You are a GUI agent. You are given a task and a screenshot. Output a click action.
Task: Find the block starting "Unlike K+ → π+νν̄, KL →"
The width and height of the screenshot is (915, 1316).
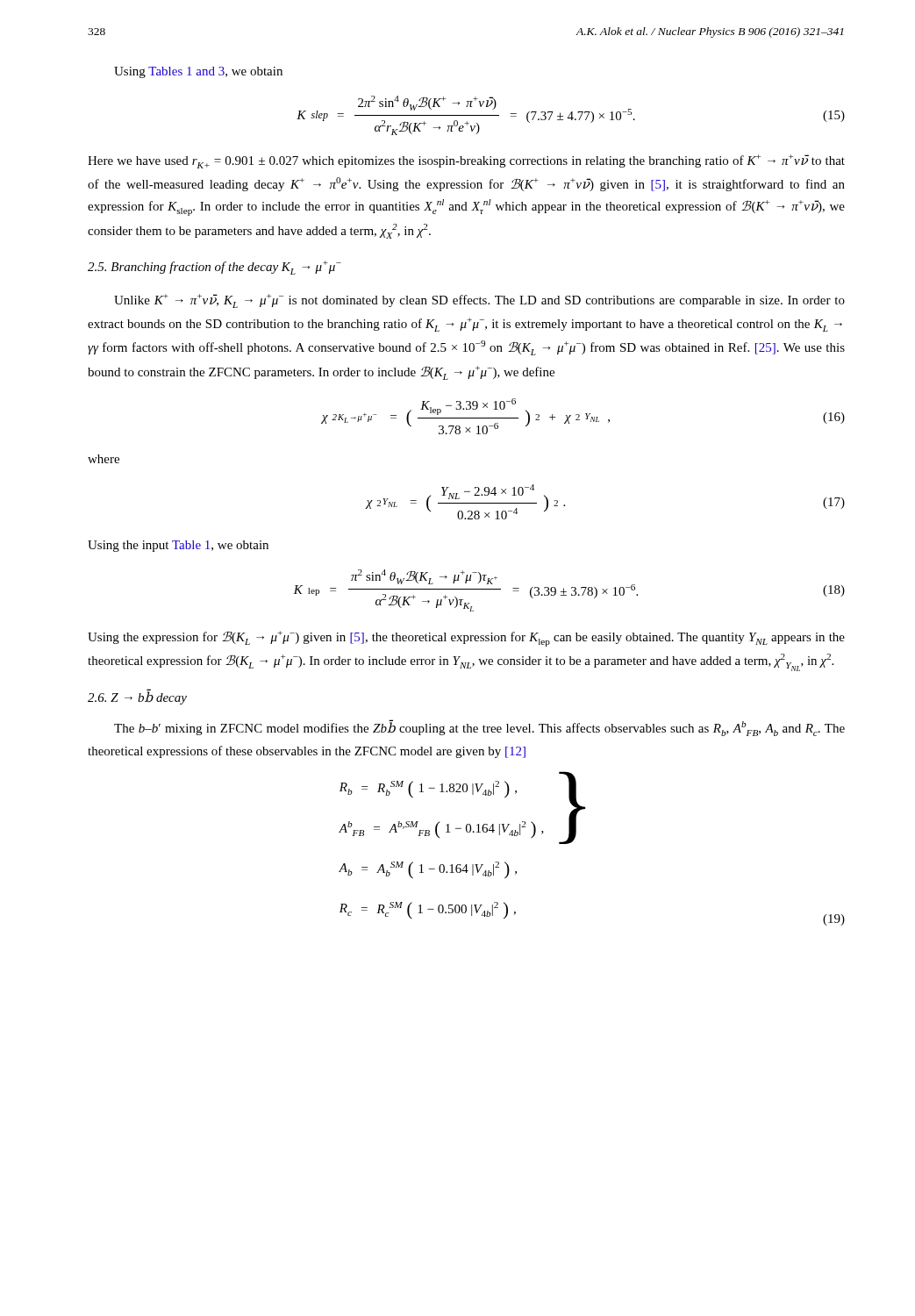466,336
